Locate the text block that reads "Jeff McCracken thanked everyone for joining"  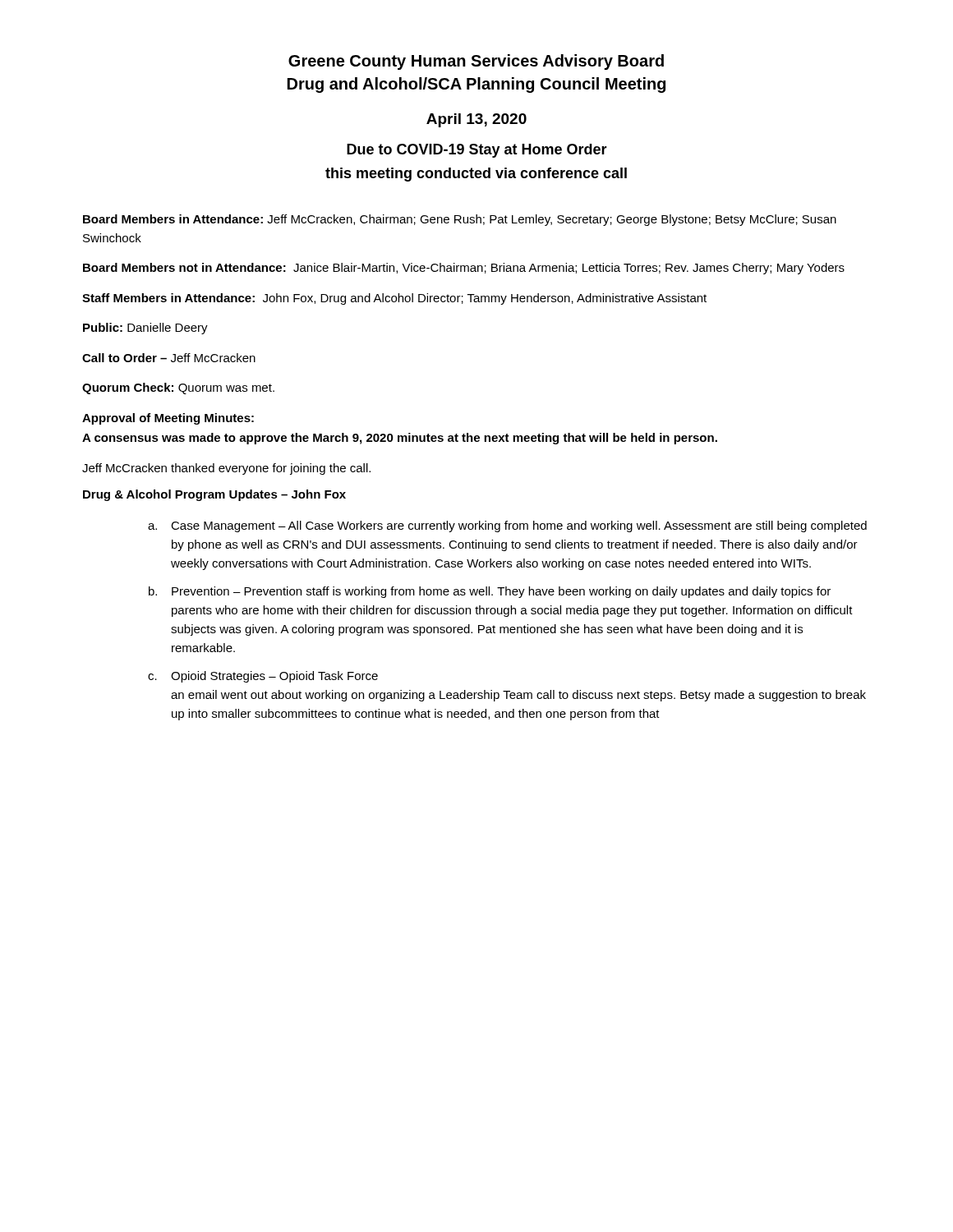(227, 468)
